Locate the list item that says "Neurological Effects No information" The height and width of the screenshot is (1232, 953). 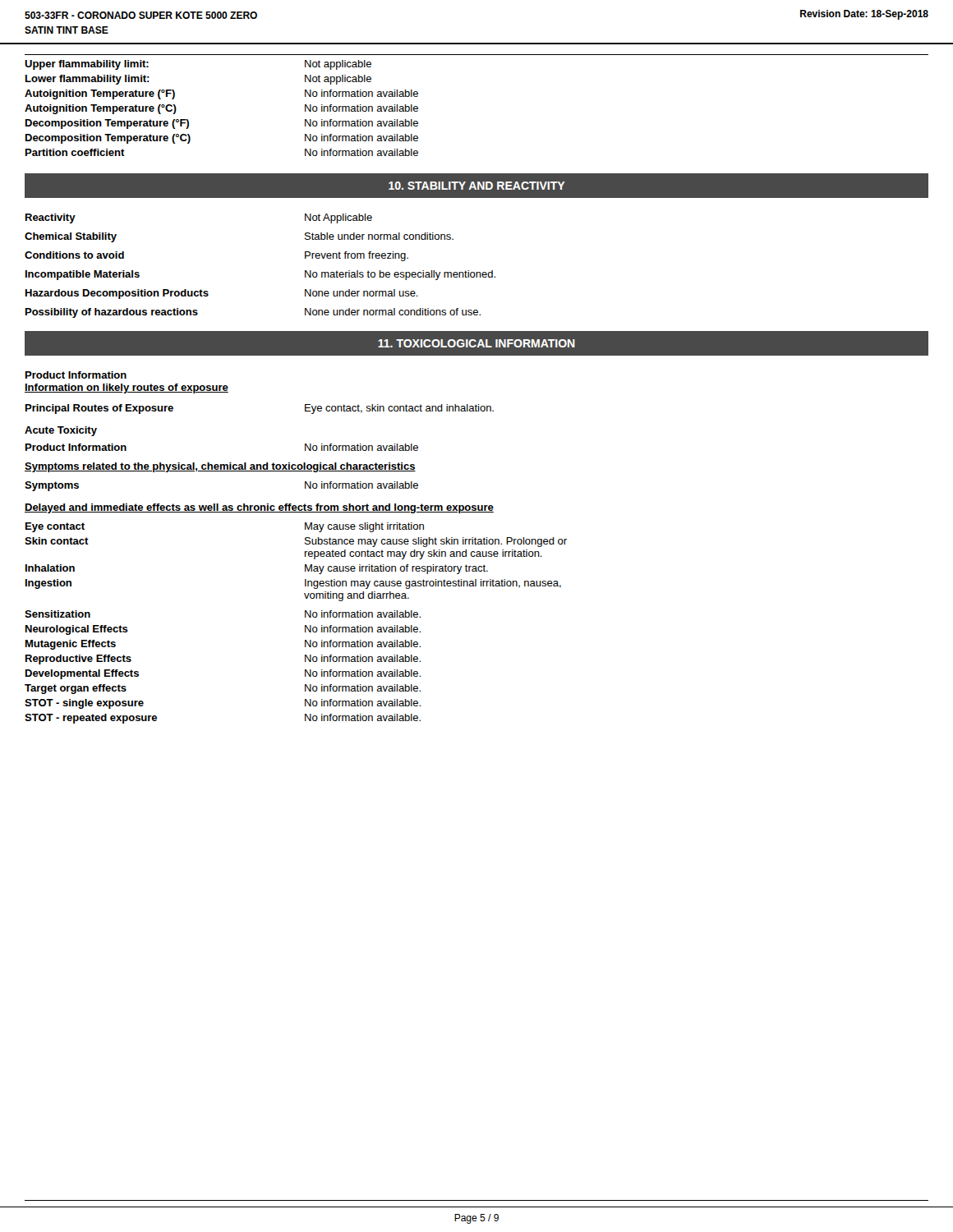73,630
